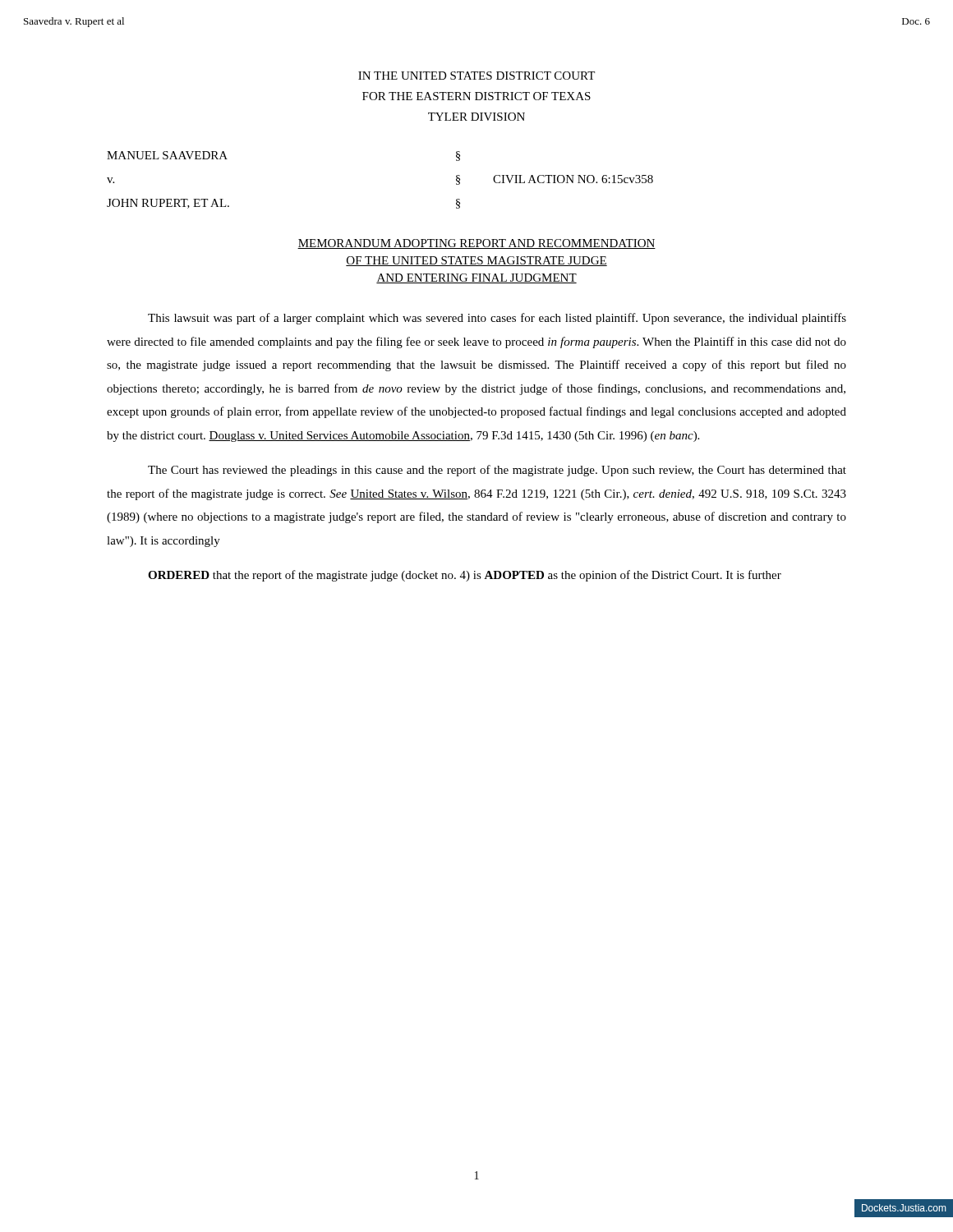Where is the title that starts "IN THE UNITED"?

pyautogui.click(x=476, y=96)
